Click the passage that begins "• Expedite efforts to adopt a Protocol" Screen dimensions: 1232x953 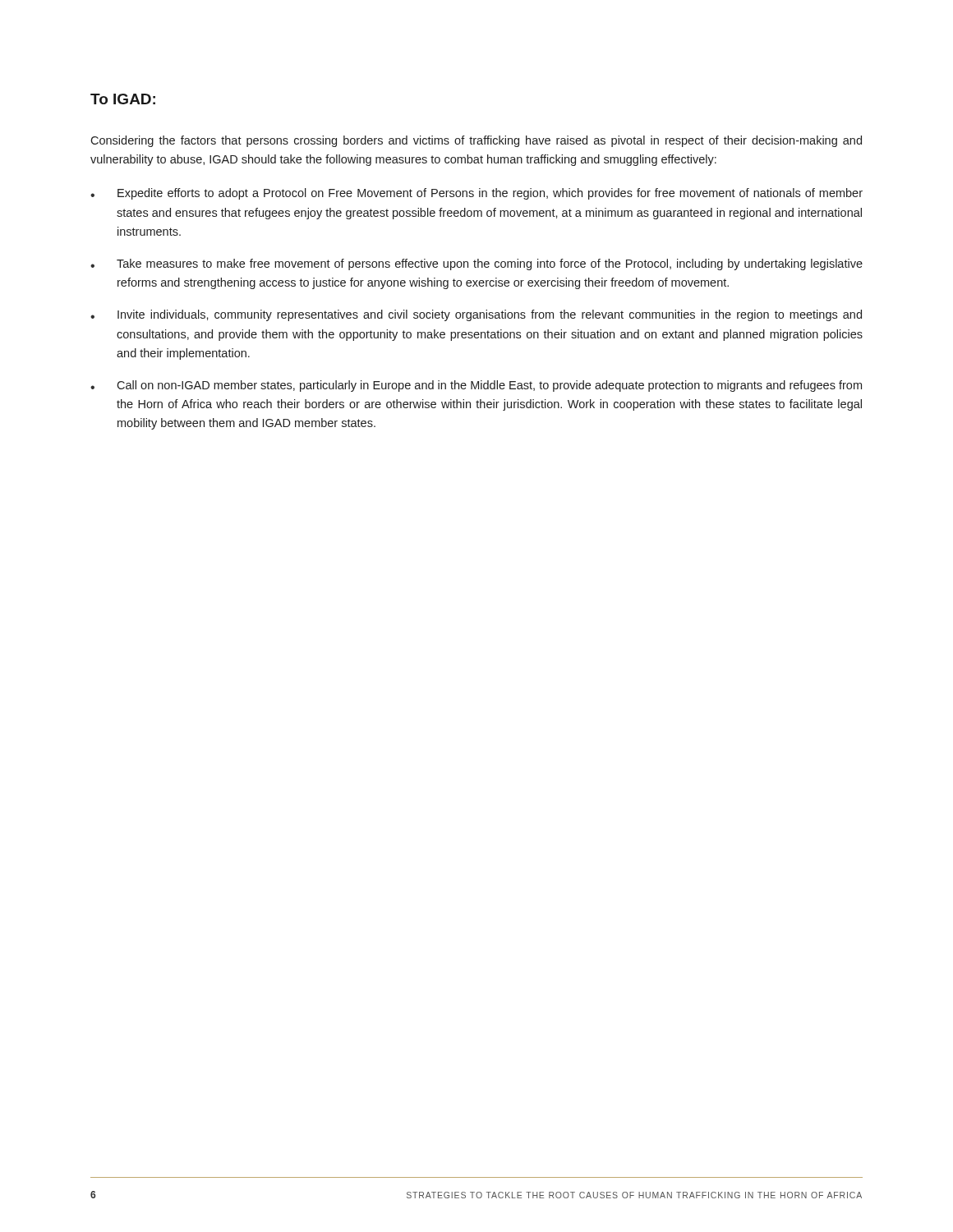[x=476, y=213]
